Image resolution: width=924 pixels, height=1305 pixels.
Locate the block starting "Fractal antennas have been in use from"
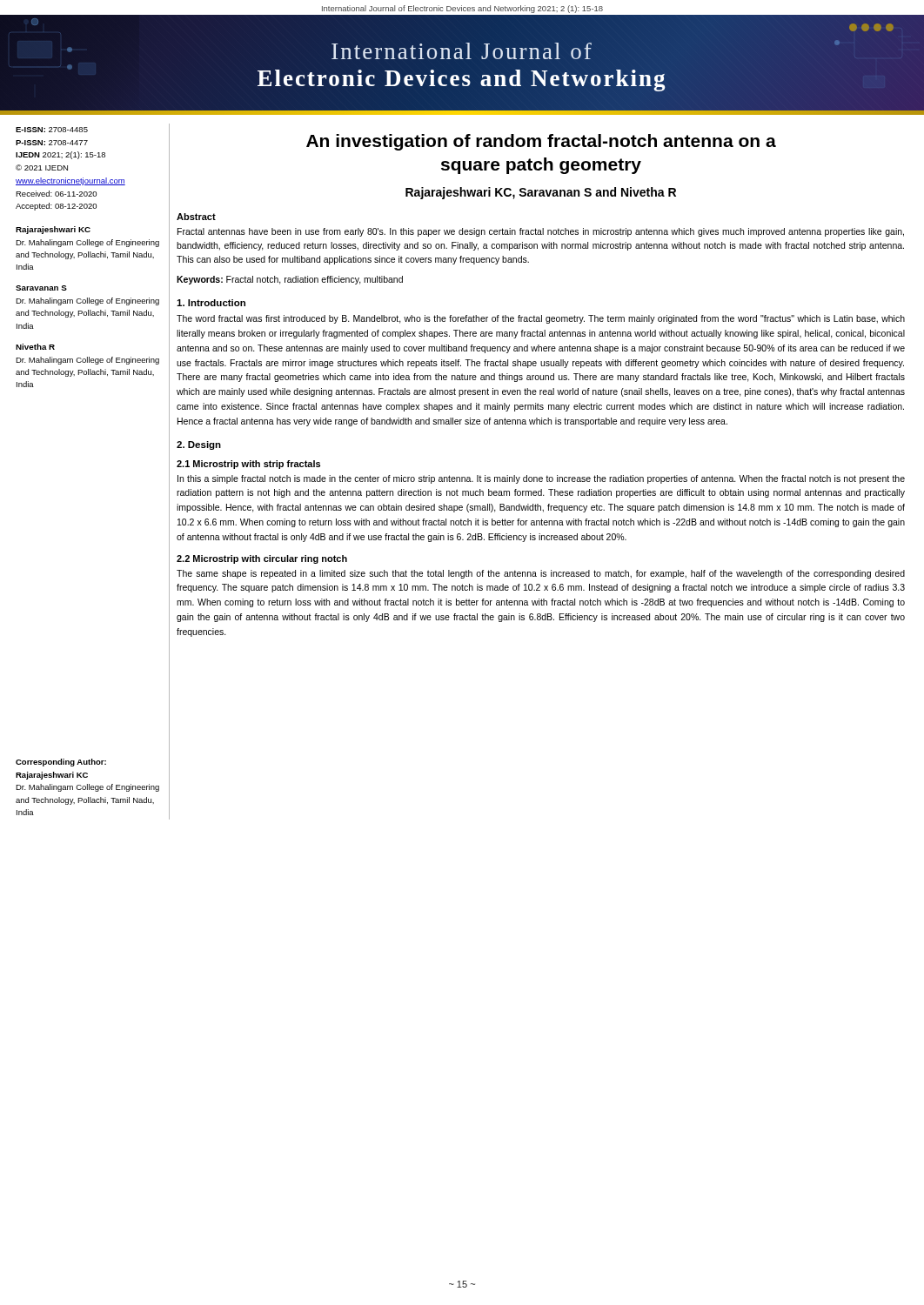coord(541,245)
